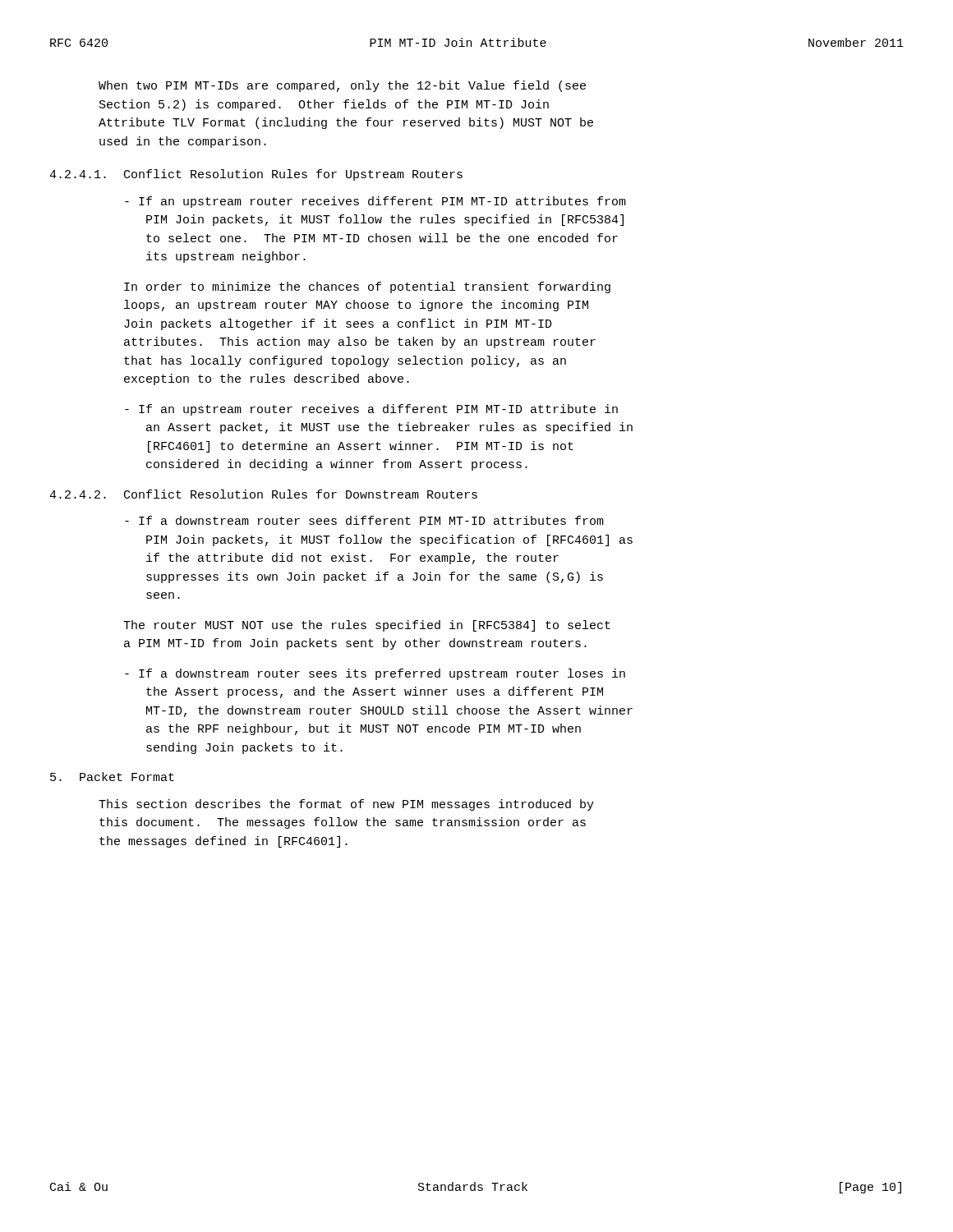Navigate to the text starting "4.2.4.2. Conflict Resolution Rules for"

click(264, 495)
